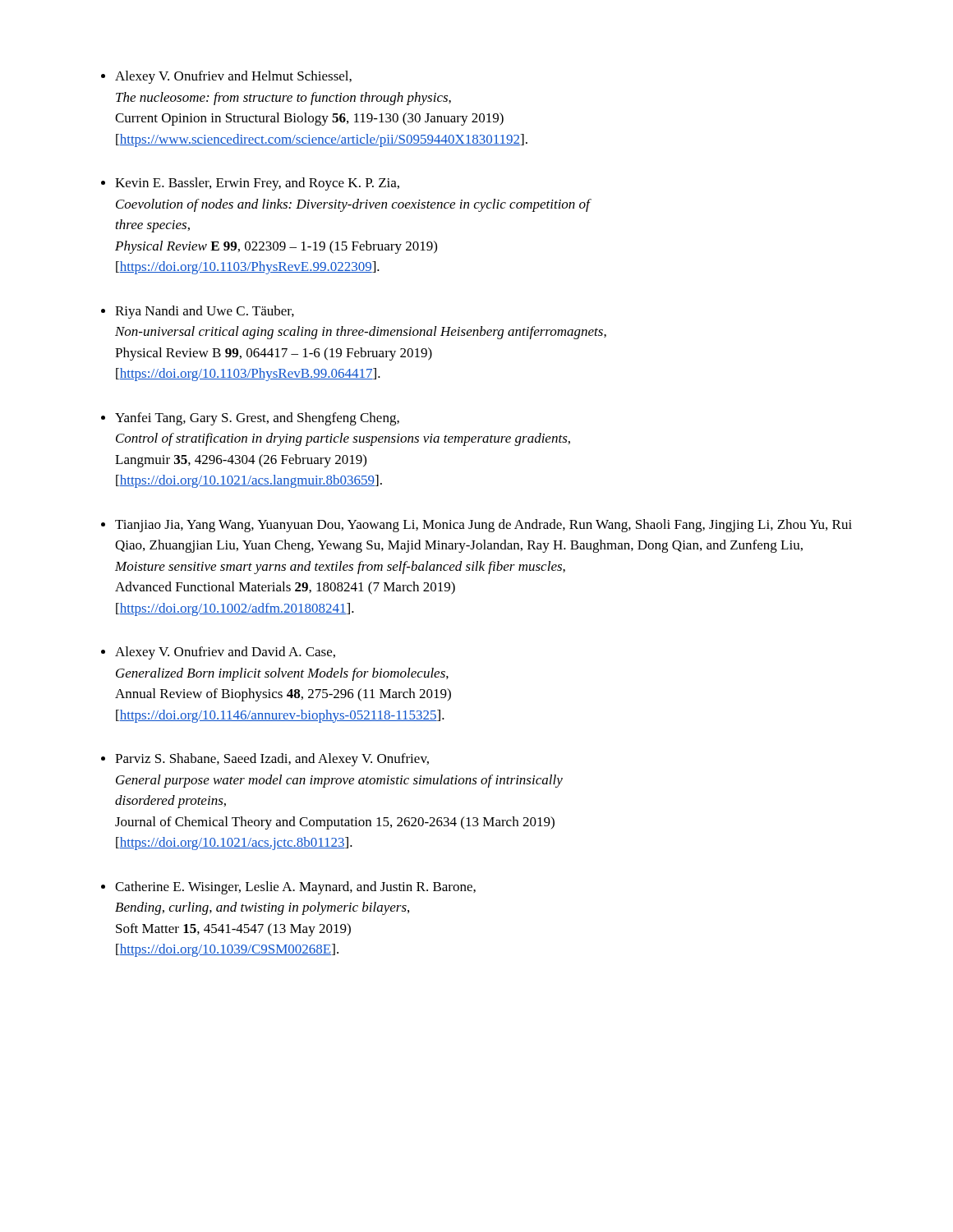
Task: Locate the block starting "Parviz S. Shabane, Saeed"
Action: [x=272, y=760]
